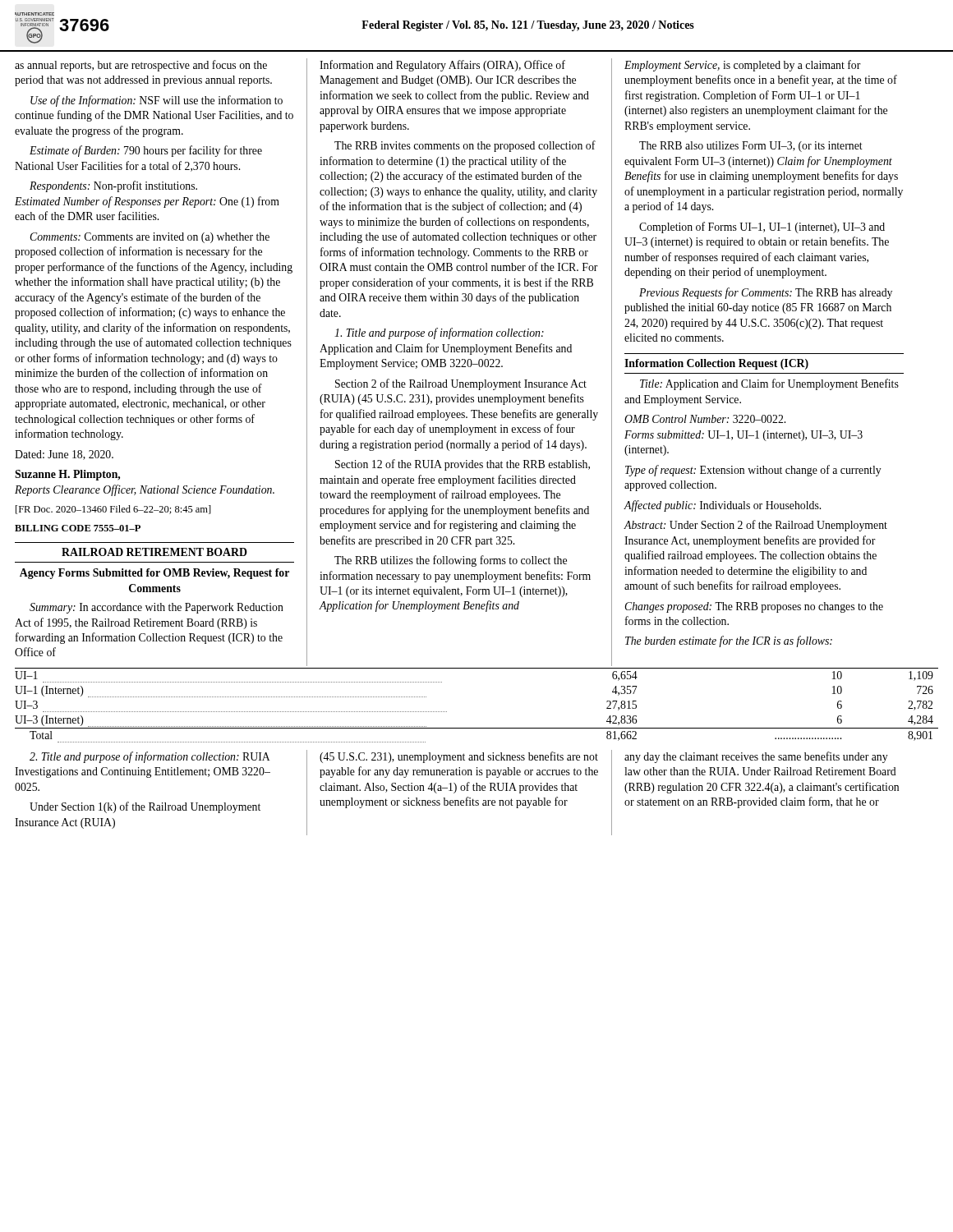The image size is (953, 1232).
Task: Locate the text block starting "Title and purpose of information collection: RUIA Investigations"
Action: [154, 773]
